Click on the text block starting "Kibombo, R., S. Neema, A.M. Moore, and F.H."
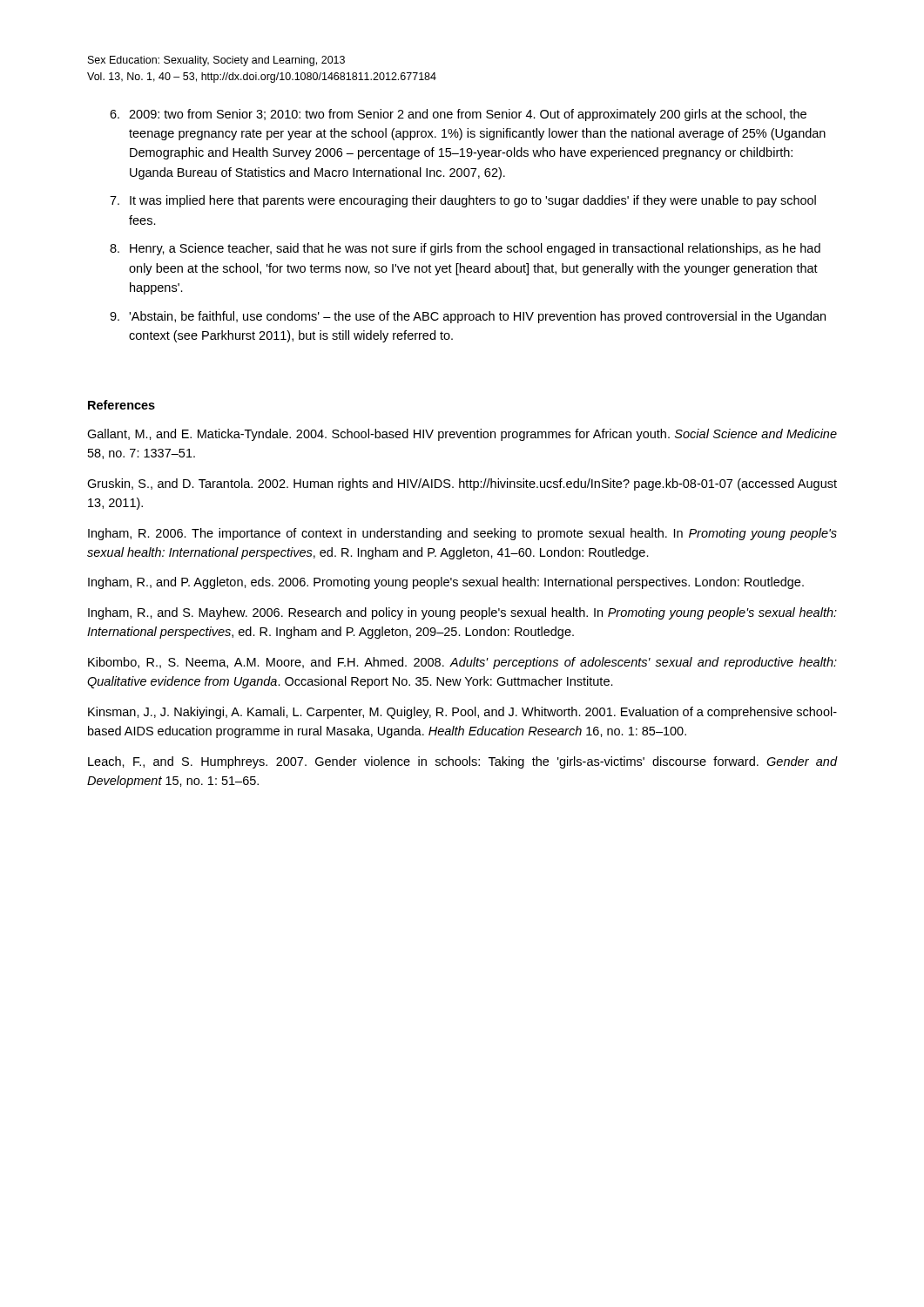Image resolution: width=924 pixels, height=1307 pixels. (462, 672)
